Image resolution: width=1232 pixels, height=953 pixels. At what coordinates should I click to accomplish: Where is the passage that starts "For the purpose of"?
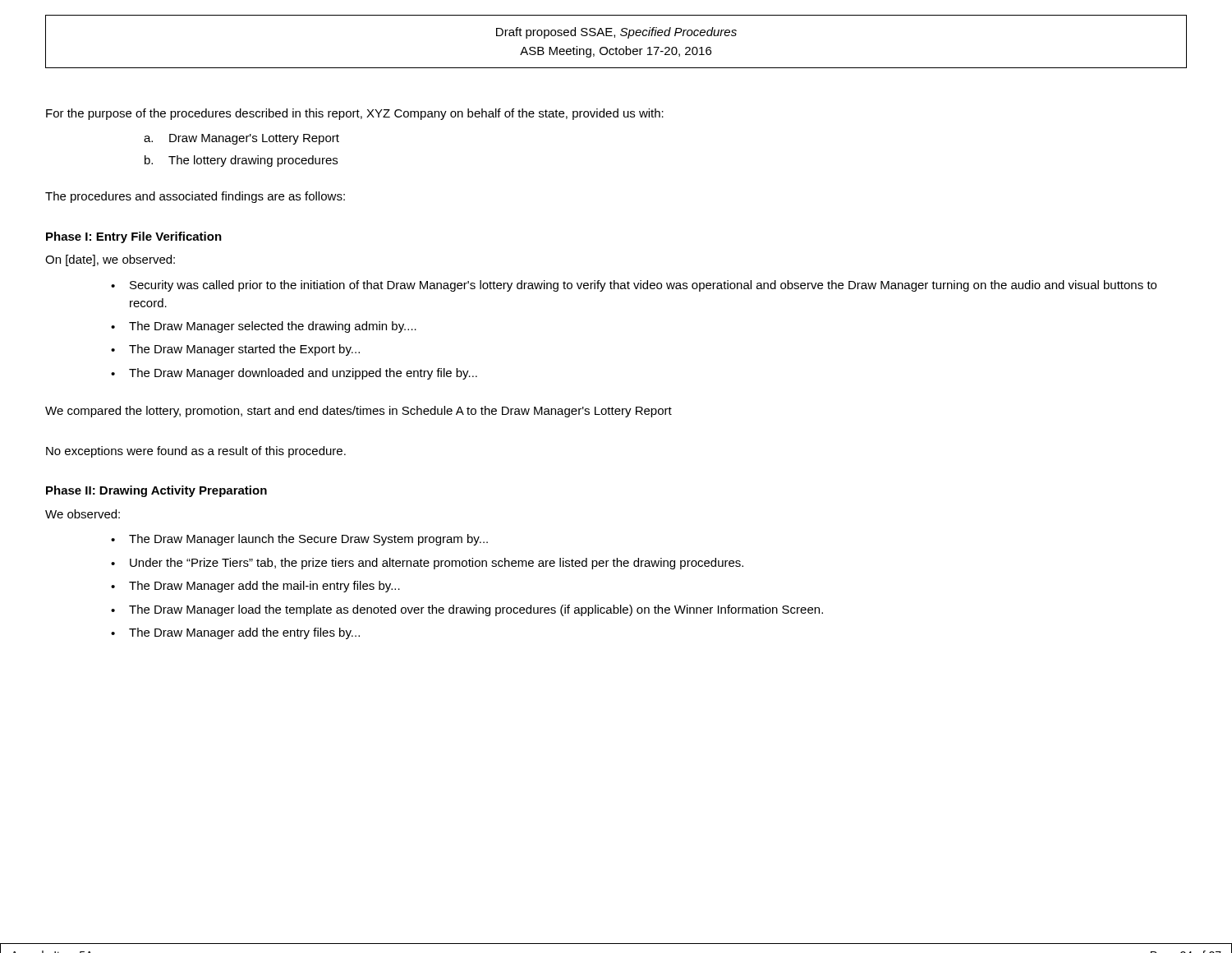(x=355, y=113)
